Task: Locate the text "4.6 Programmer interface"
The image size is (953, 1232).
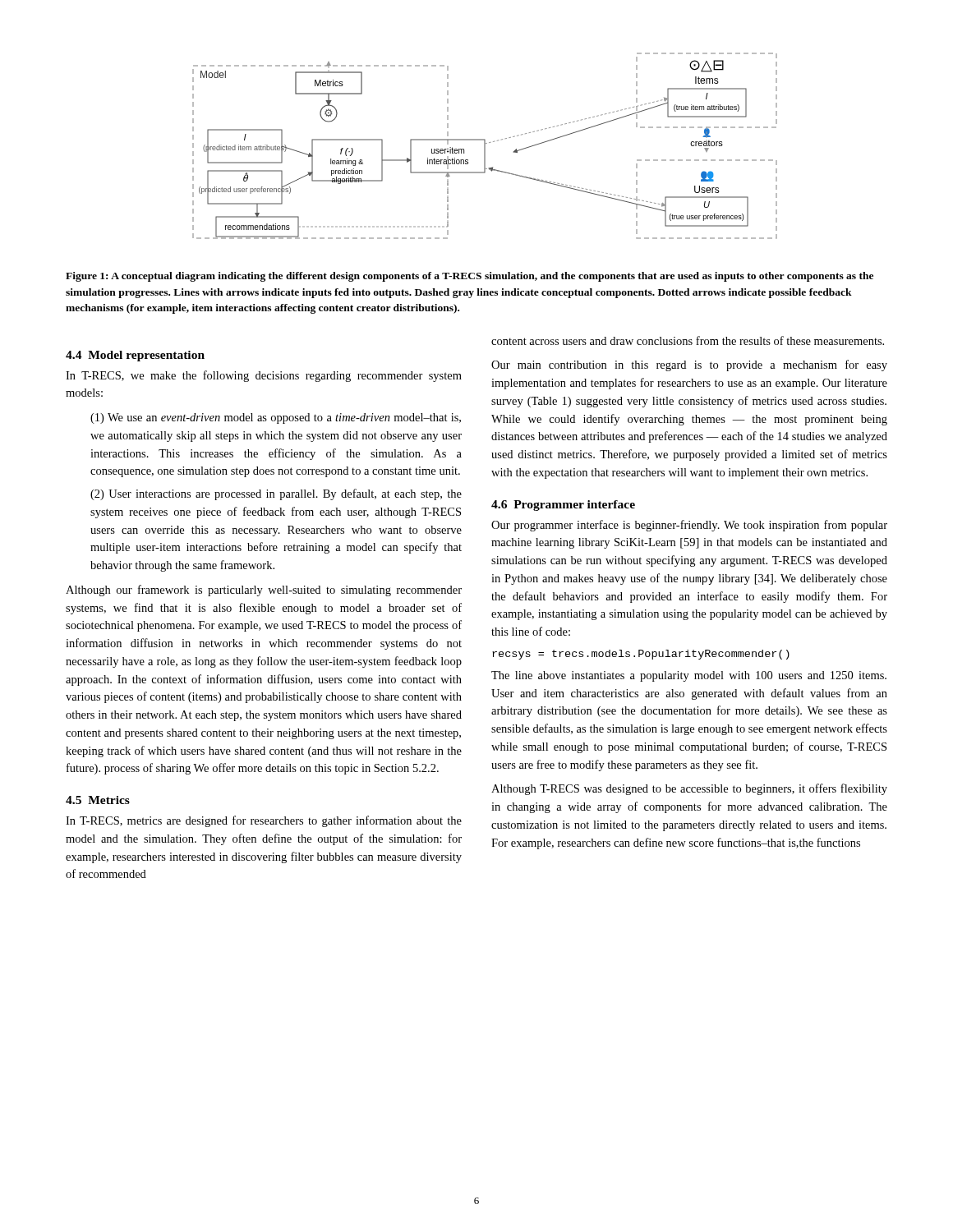Action: tap(563, 504)
